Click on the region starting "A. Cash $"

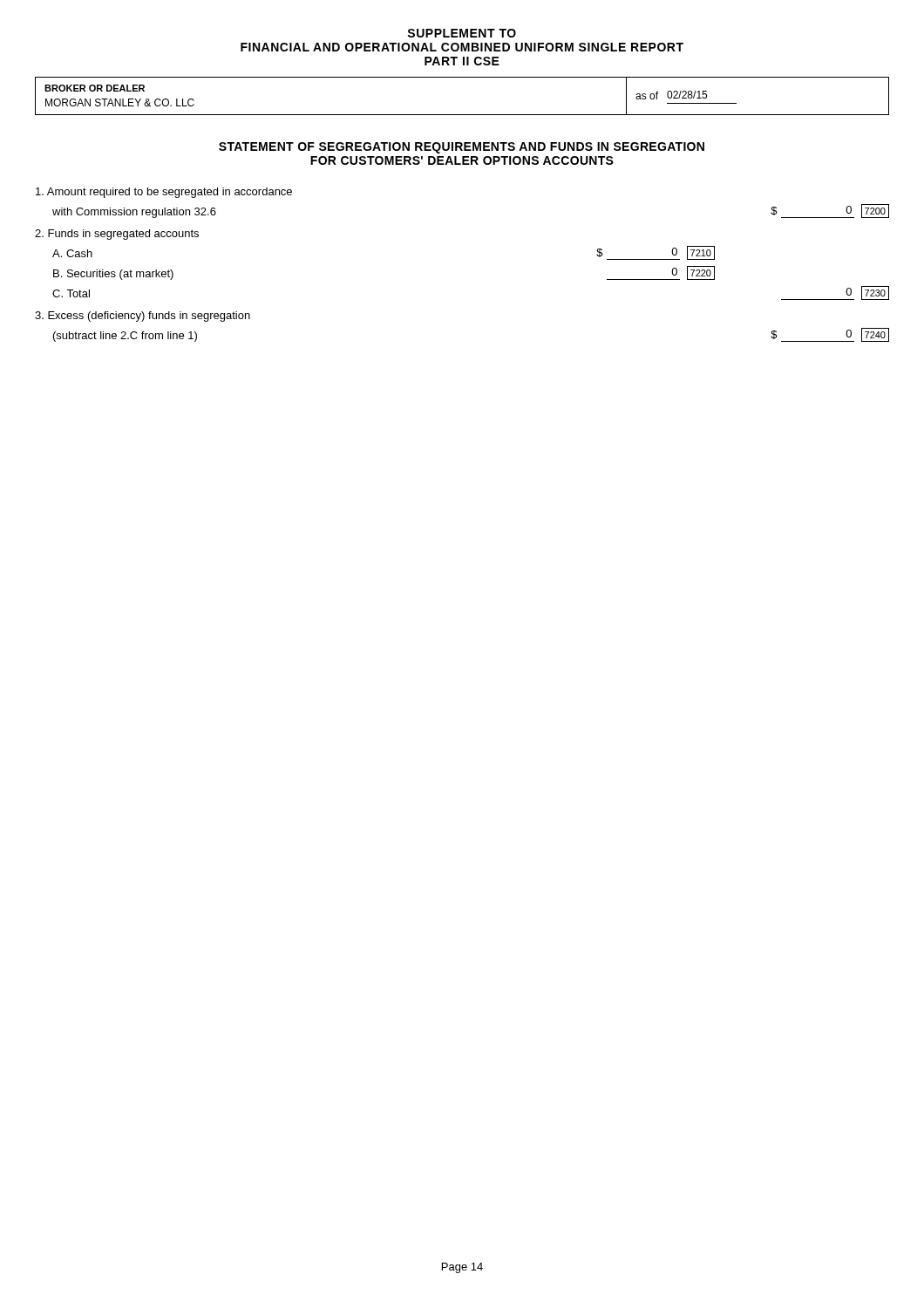pos(68,252)
